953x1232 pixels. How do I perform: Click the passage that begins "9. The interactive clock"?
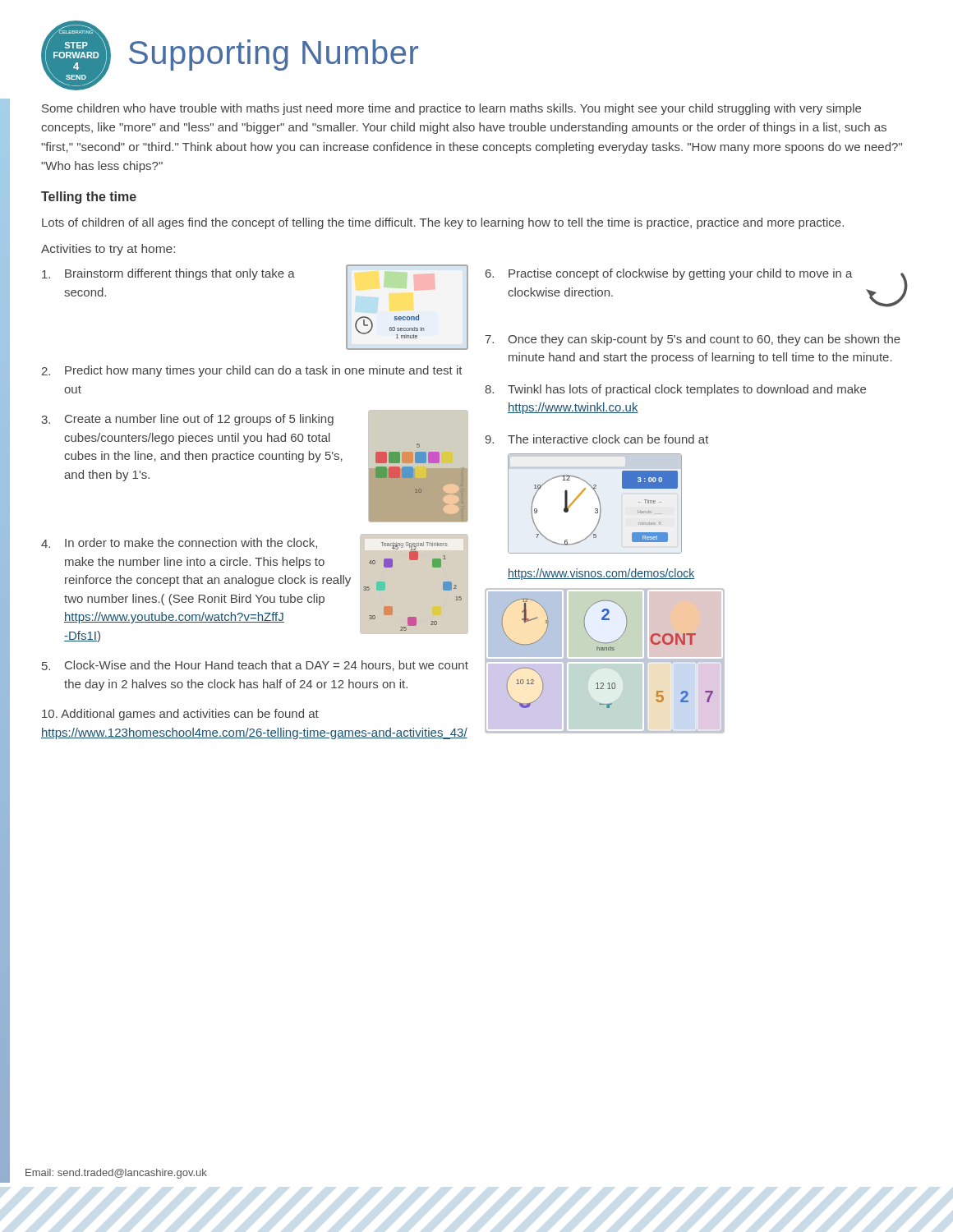pyautogui.click(x=698, y=492)
